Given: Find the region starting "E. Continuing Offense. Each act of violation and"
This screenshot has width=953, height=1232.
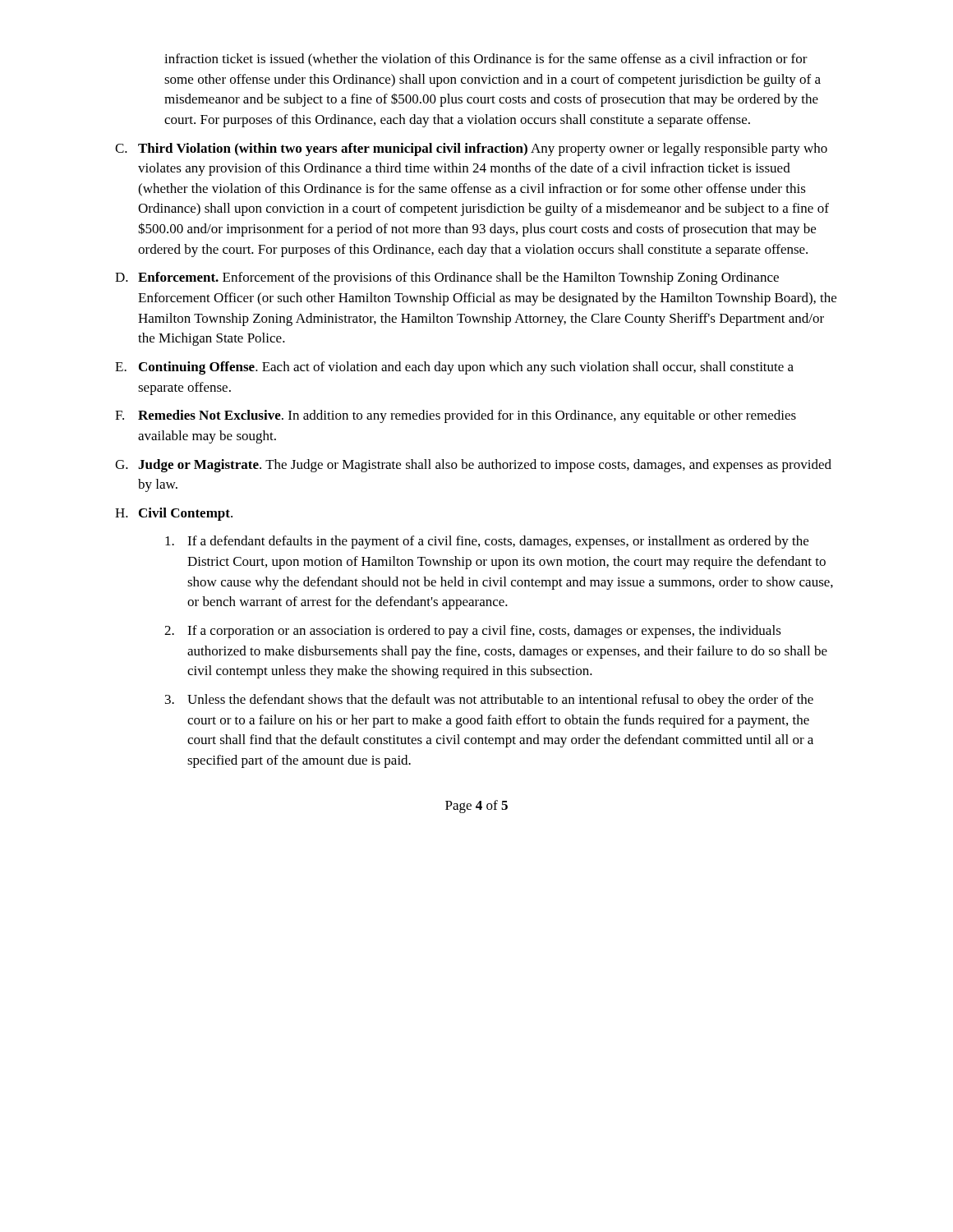Looking at the screenshot, I should [x=476, y=377].
